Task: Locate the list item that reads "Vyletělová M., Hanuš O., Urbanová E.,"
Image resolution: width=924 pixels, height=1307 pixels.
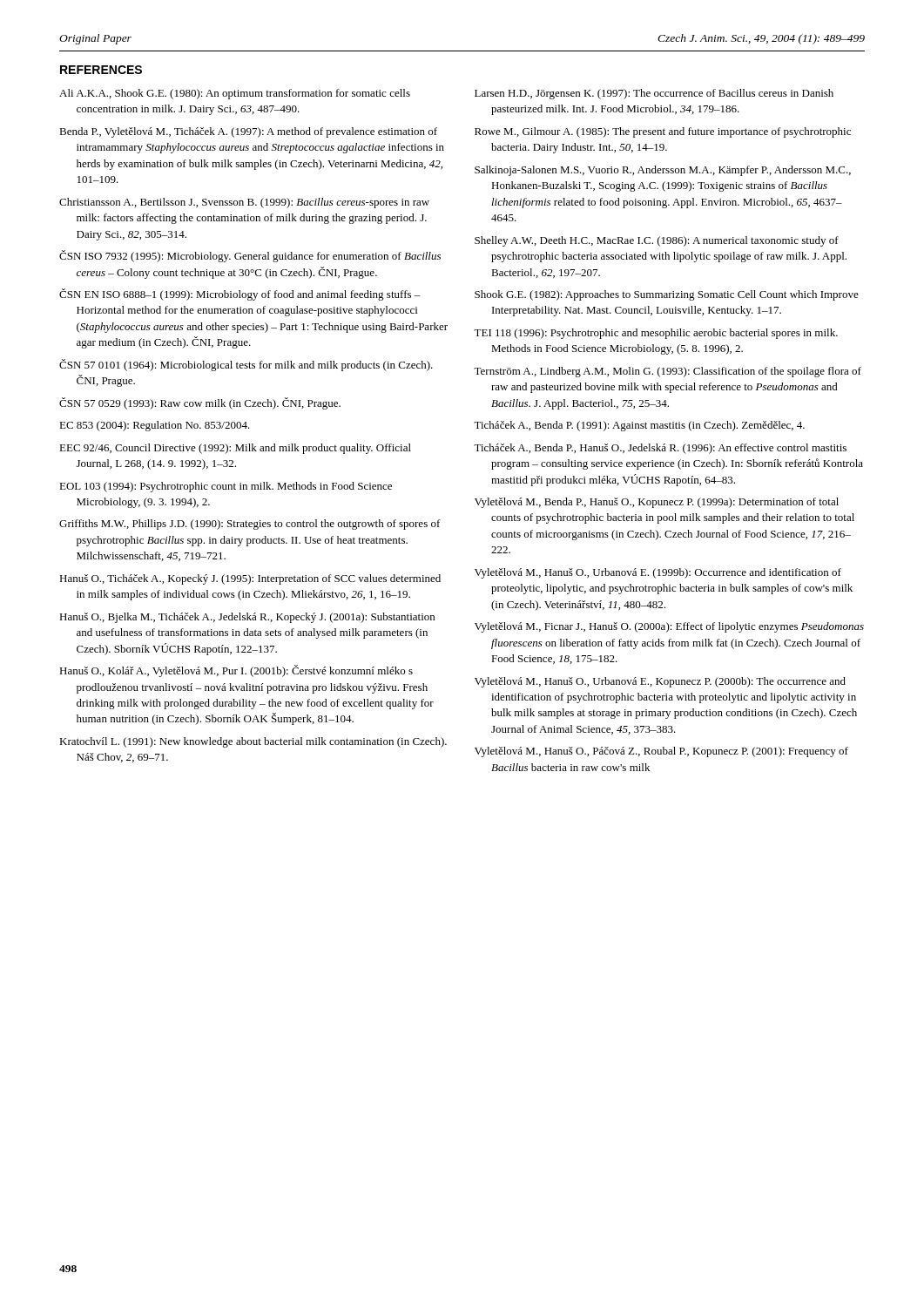Action: tap(666, 705)
